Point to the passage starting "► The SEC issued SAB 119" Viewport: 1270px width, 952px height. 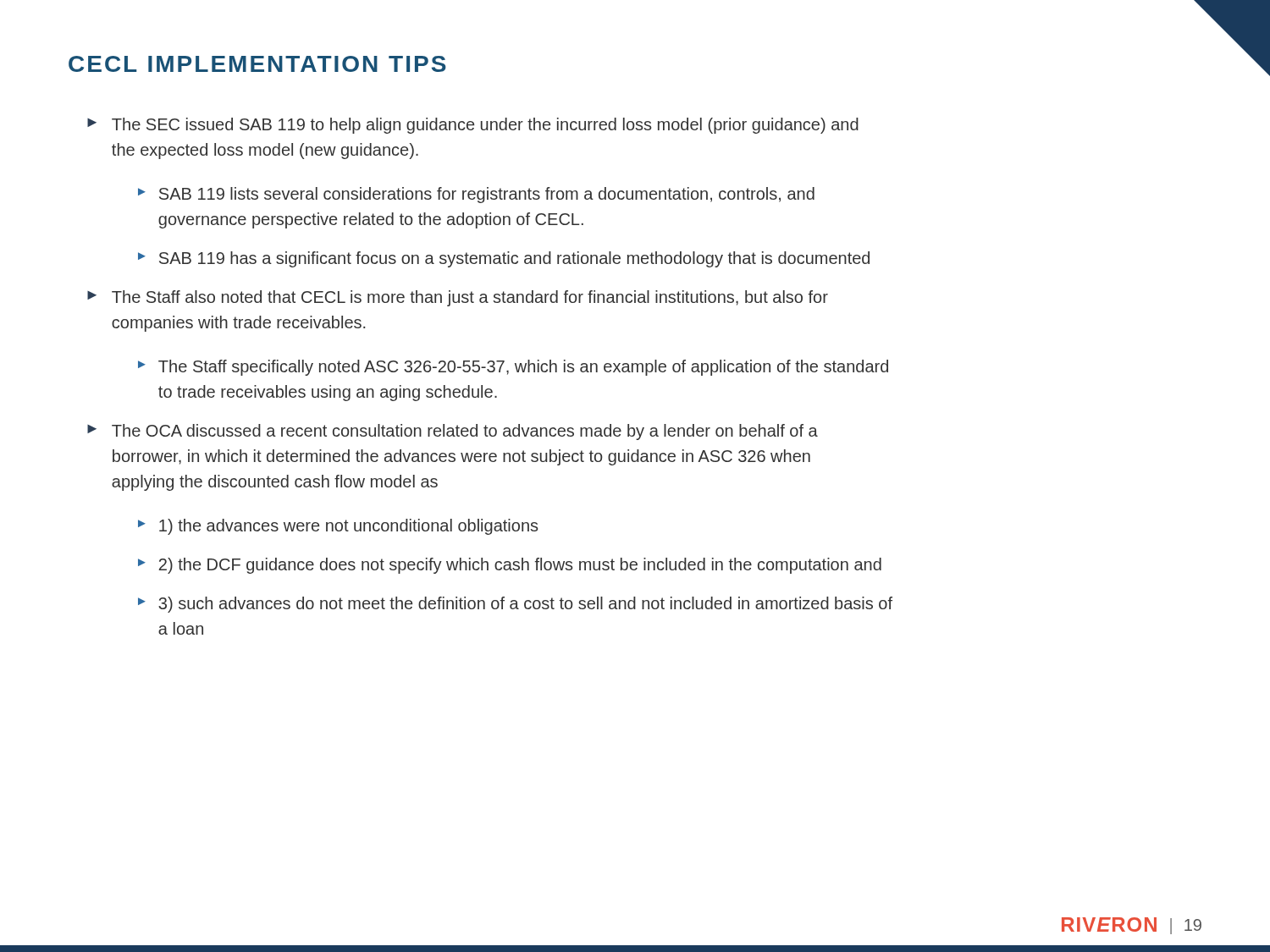pos(472,137)
